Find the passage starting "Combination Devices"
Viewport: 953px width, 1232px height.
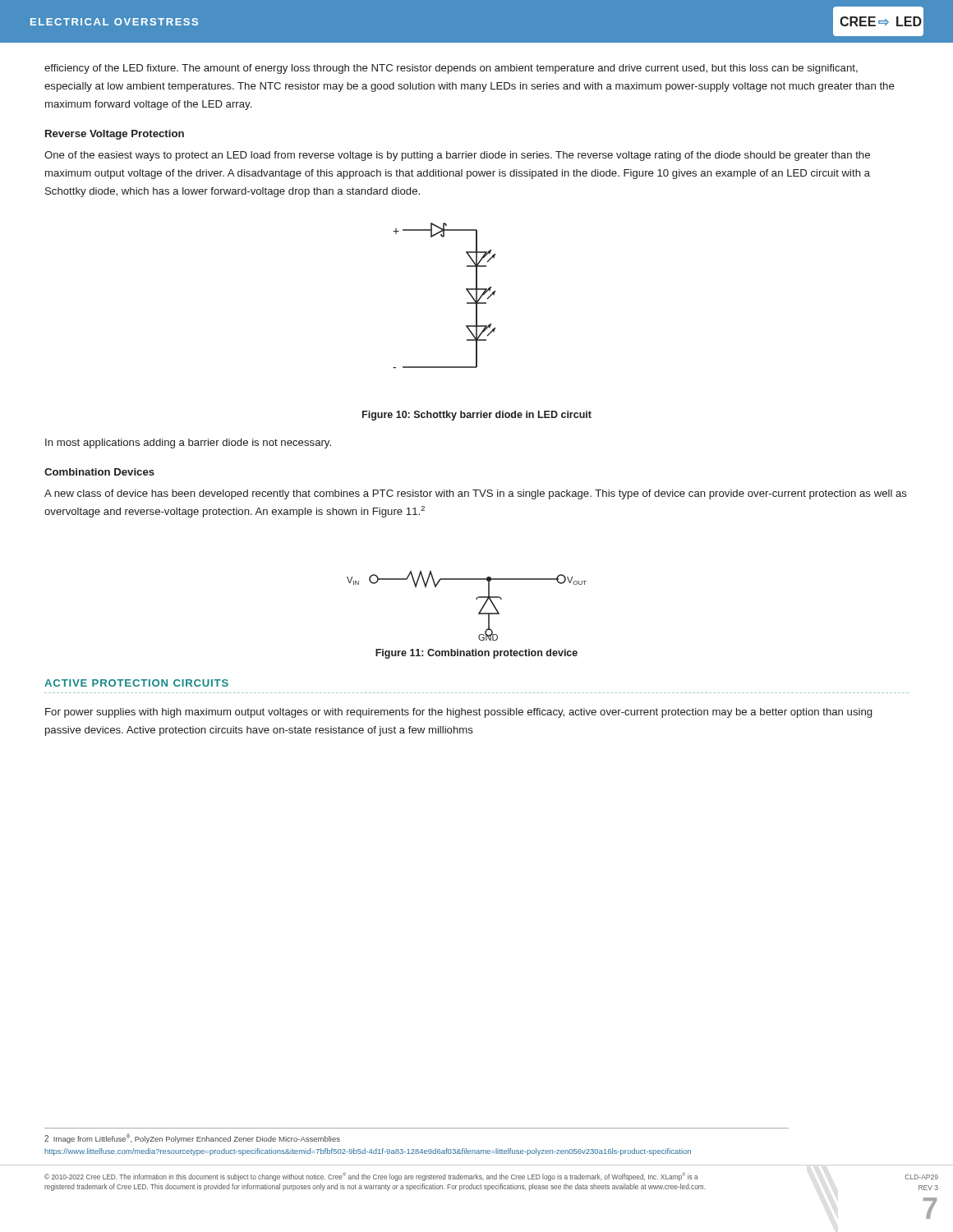tap(99, 472)
